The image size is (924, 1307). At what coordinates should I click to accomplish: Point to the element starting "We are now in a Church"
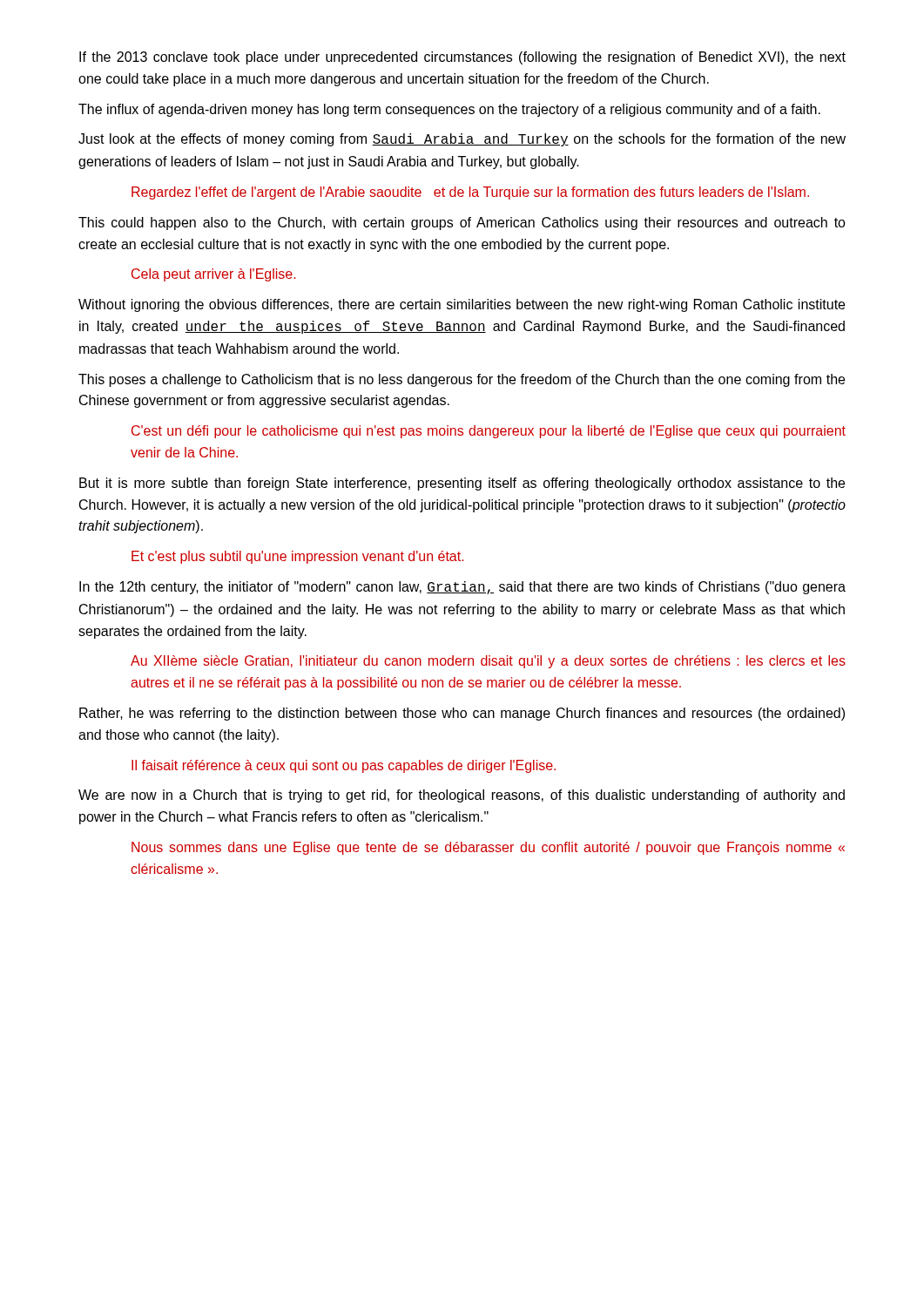tap(462, 807)
